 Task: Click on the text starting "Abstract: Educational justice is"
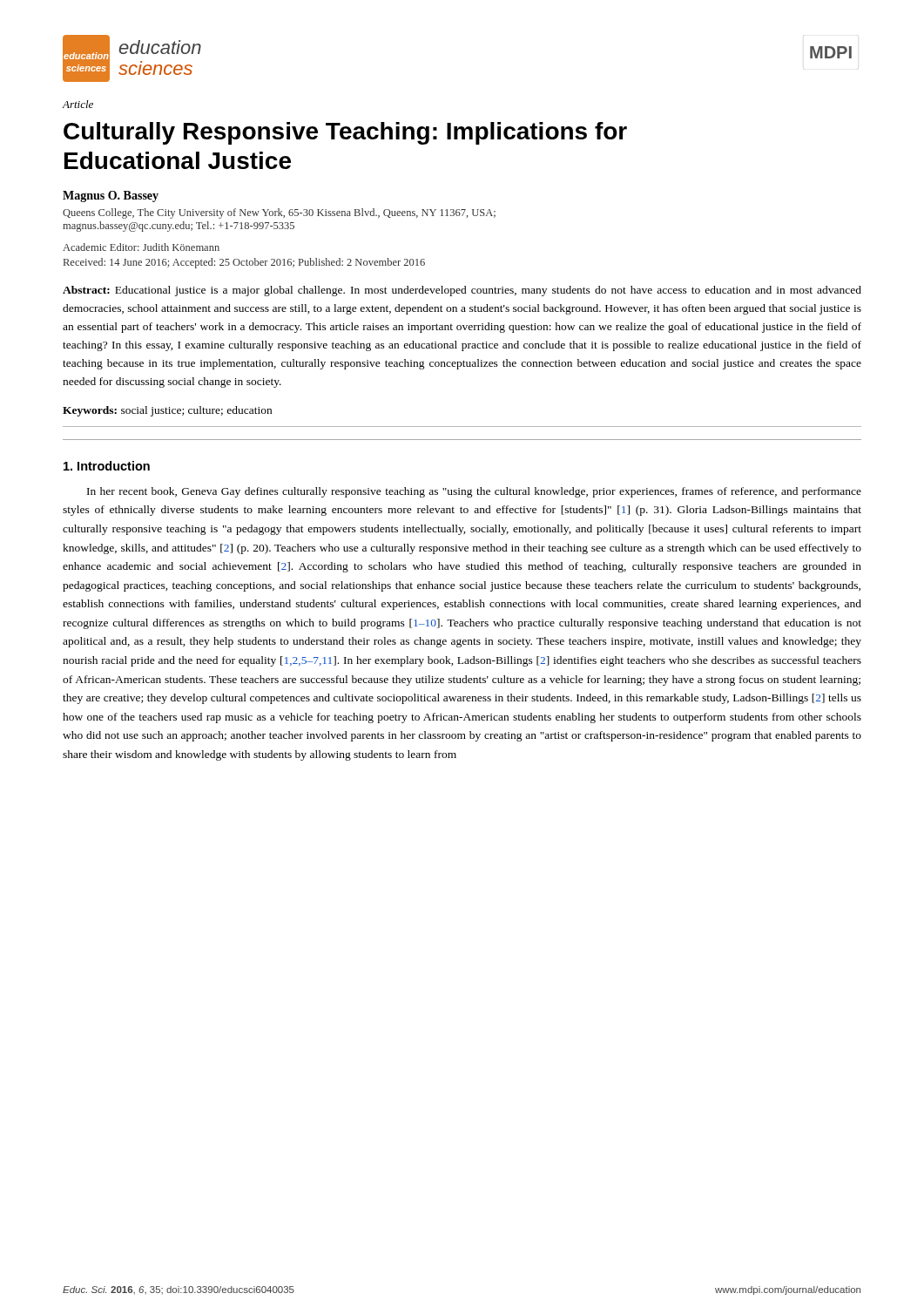462,335
